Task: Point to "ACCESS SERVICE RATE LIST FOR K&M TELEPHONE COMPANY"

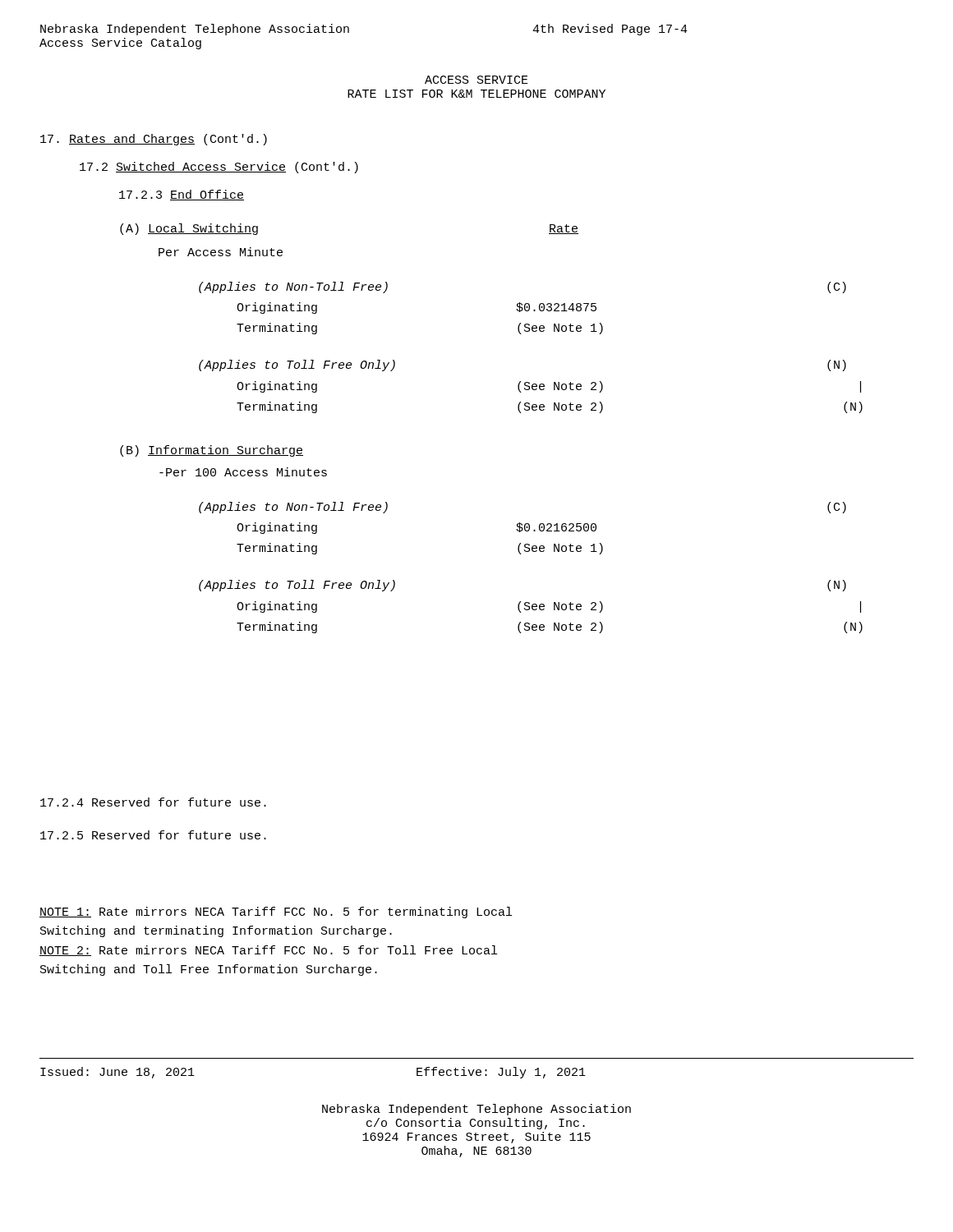Action: point(476,88)
